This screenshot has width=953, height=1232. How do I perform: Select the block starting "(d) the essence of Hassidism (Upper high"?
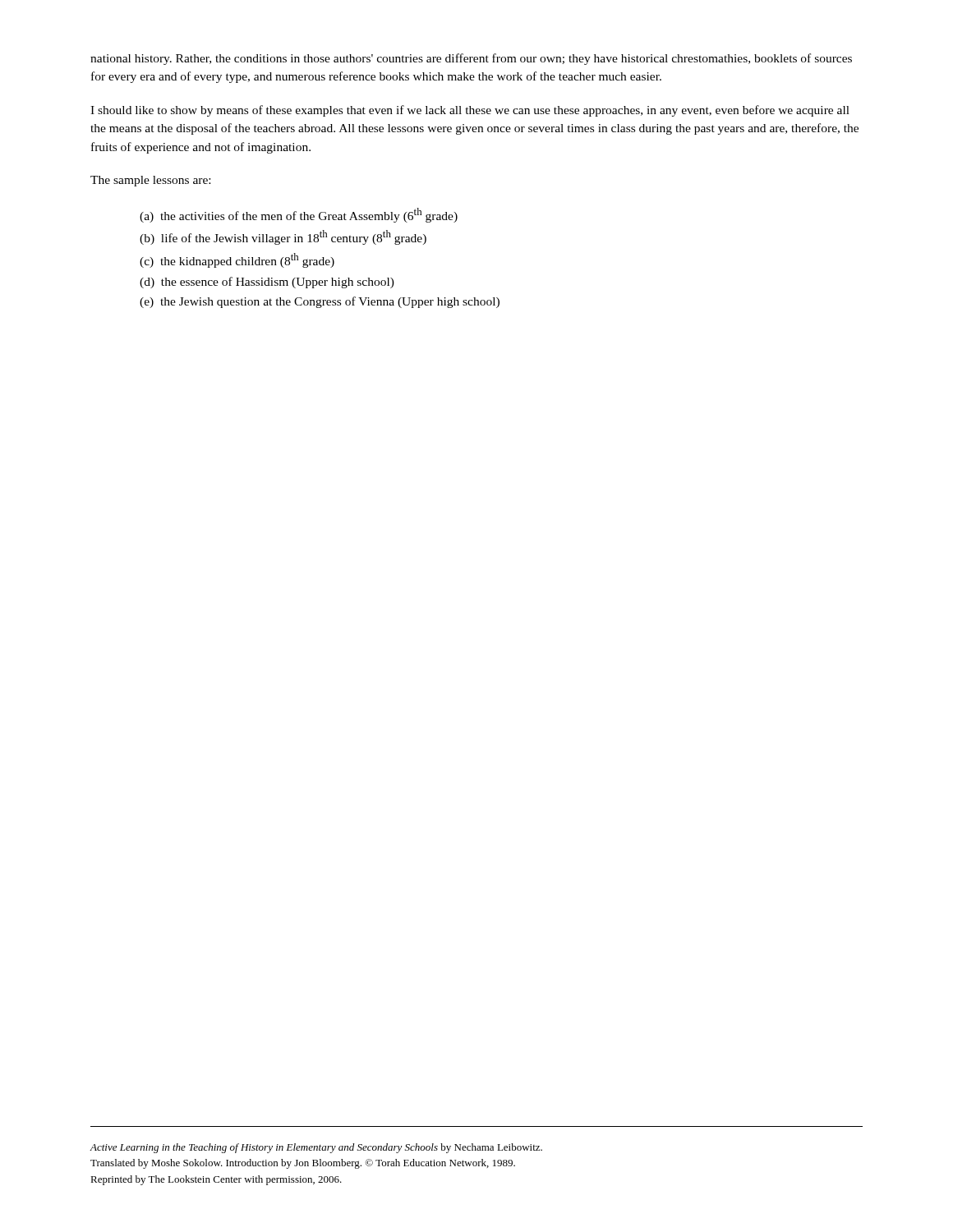tap(267, 281)
